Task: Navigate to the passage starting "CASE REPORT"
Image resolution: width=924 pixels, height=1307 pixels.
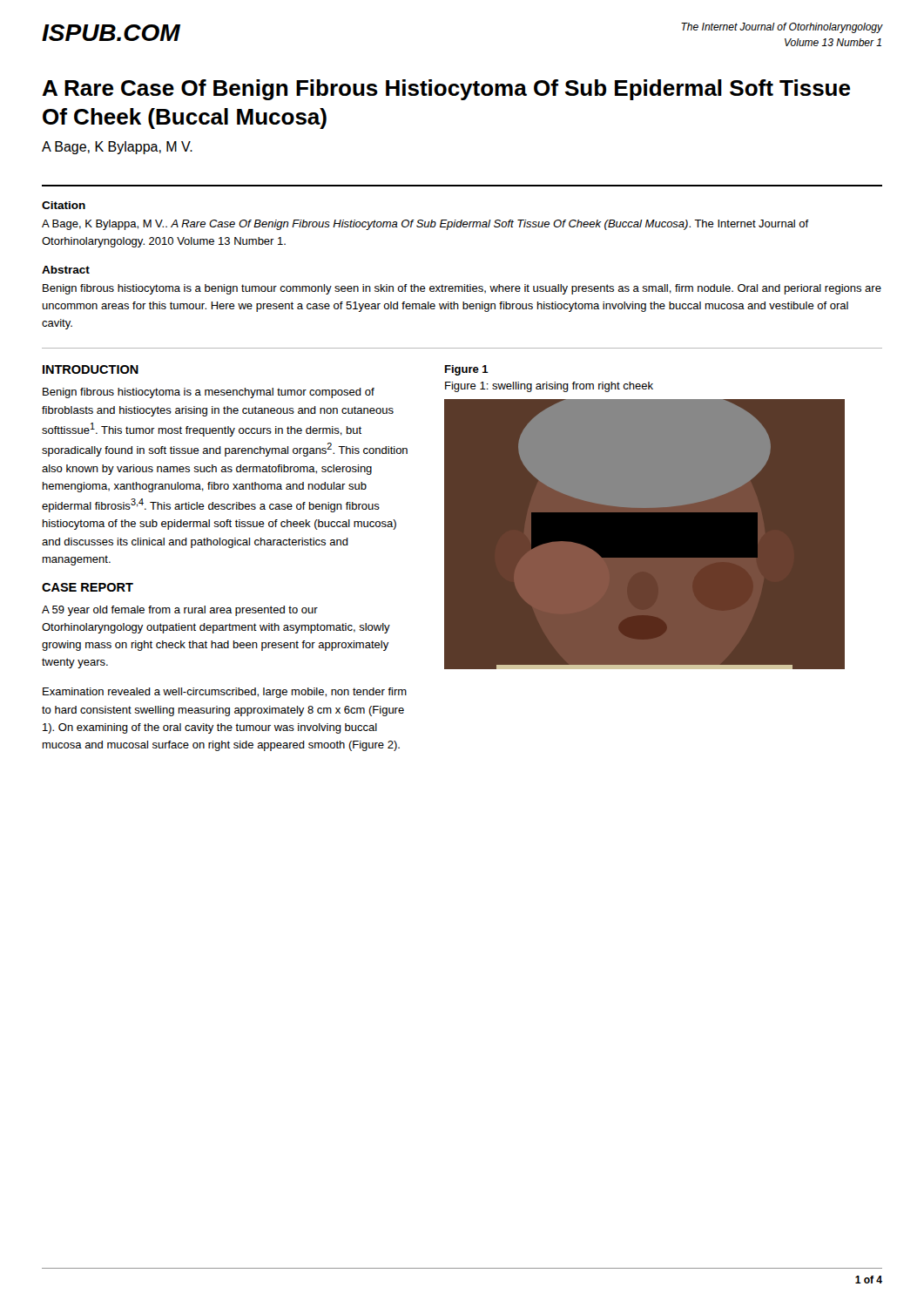Action: (x=87, y=587)
